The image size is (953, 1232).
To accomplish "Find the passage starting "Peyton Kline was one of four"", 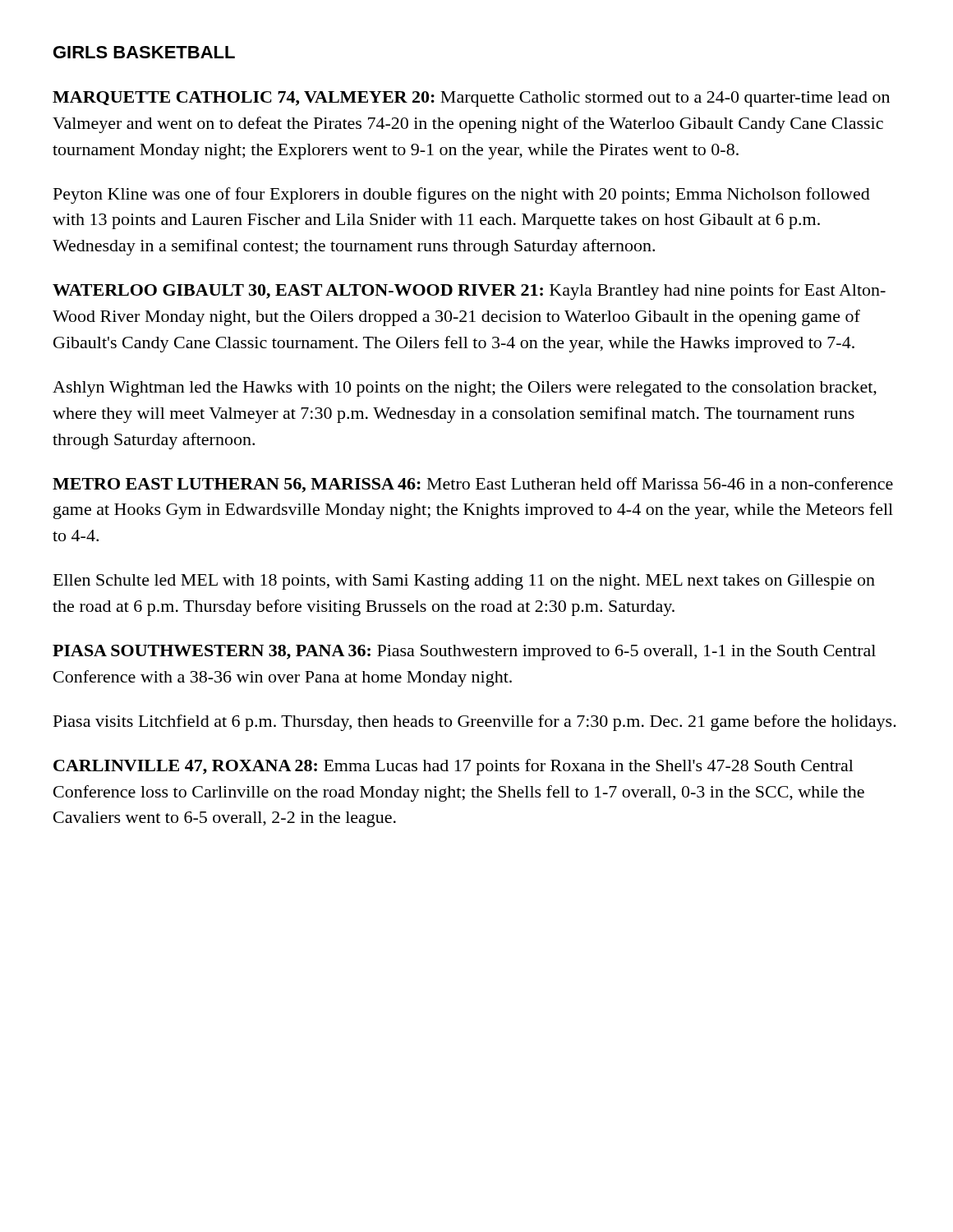I will tap(461, 219).
